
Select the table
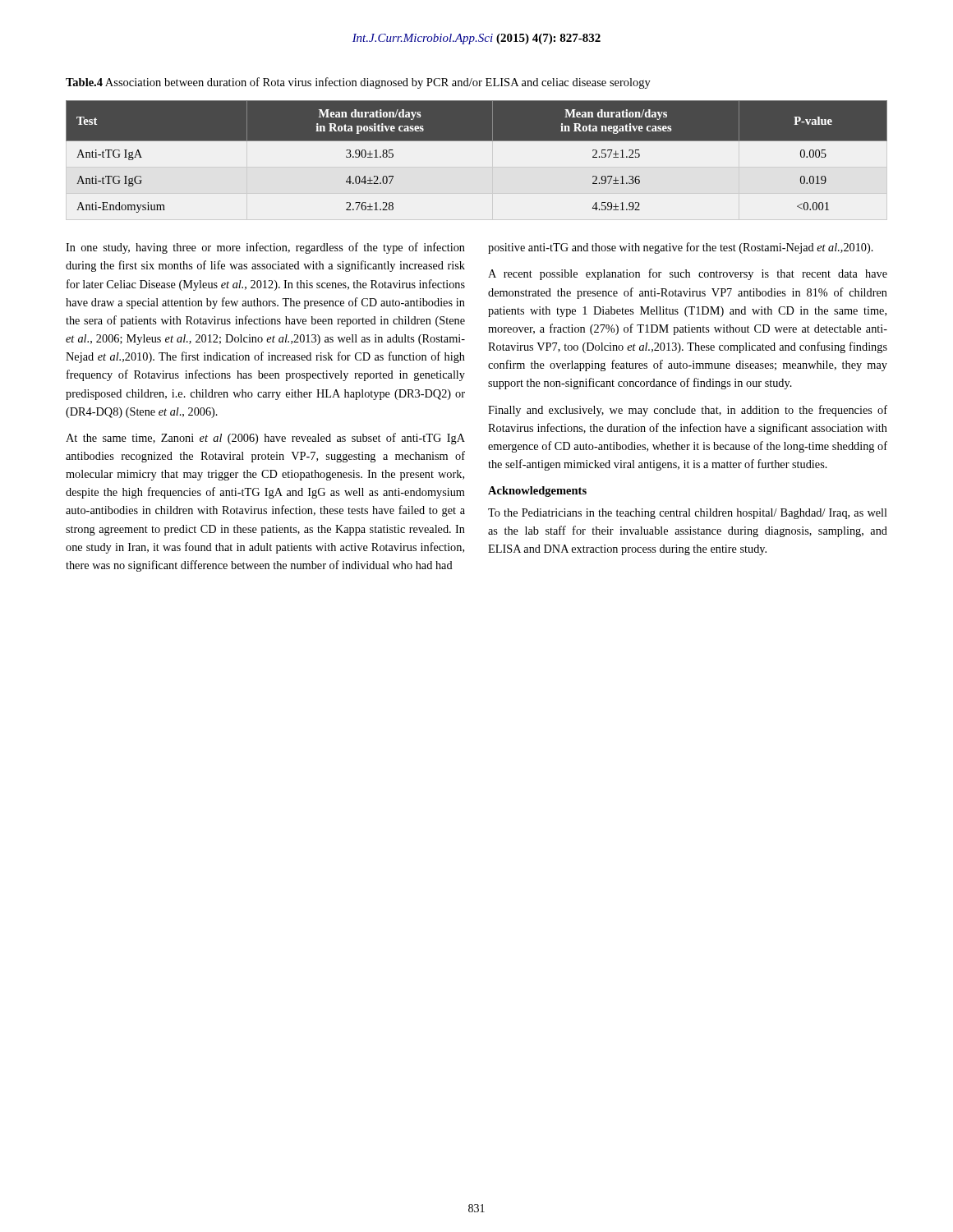coord(476,160)
